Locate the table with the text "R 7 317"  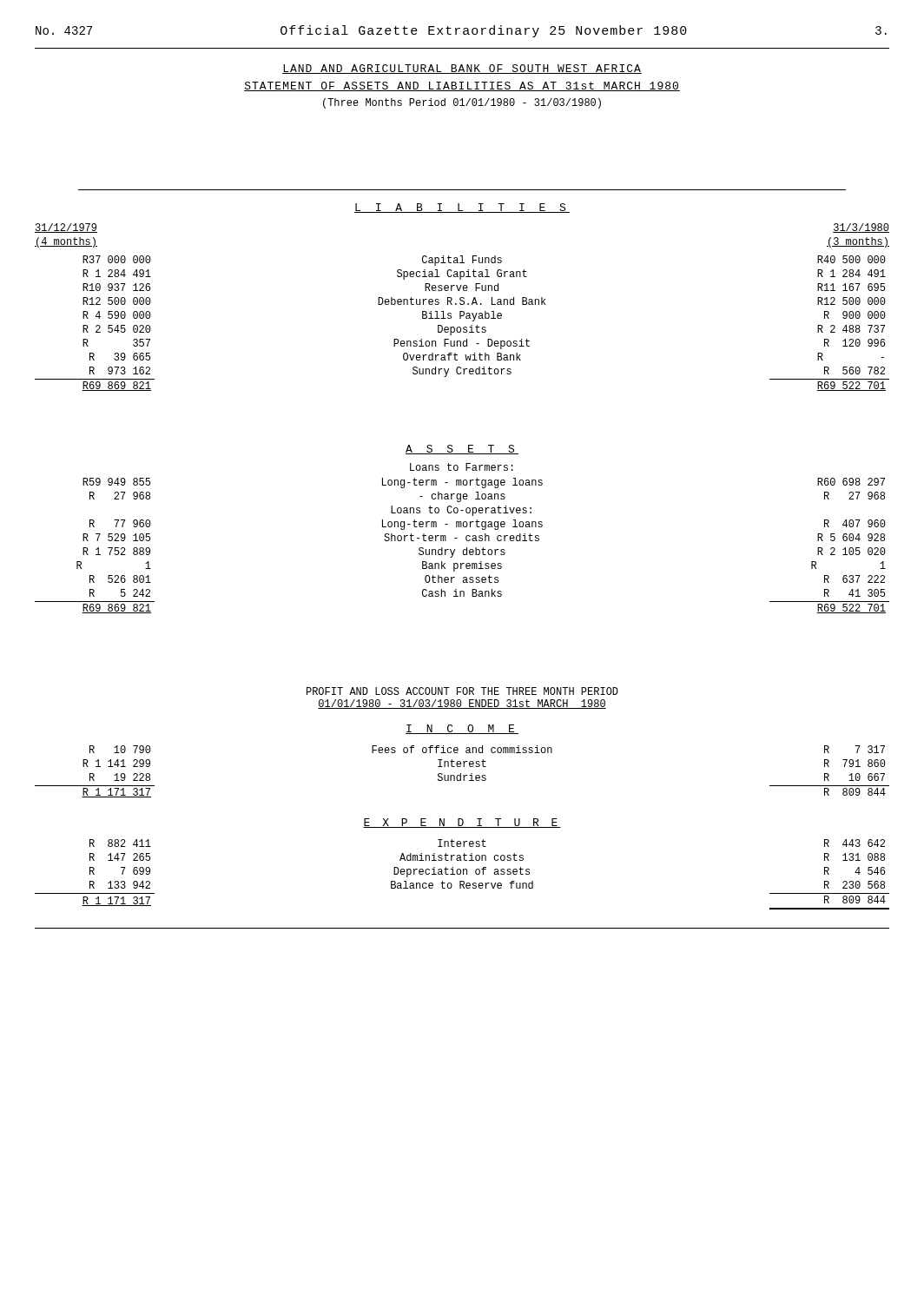pyautogui.click(x=462, y=772)
